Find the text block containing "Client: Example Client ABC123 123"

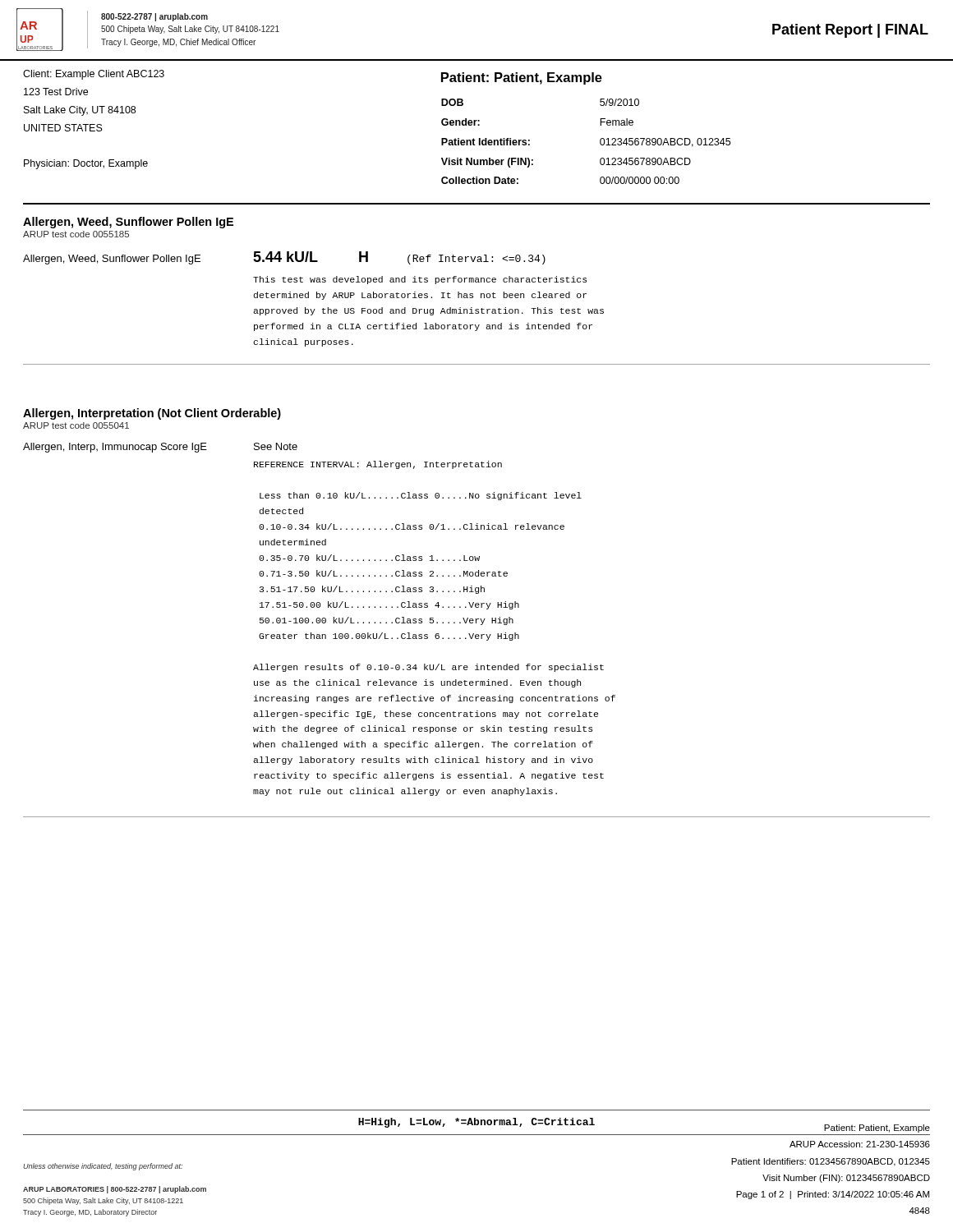point(476,129)
